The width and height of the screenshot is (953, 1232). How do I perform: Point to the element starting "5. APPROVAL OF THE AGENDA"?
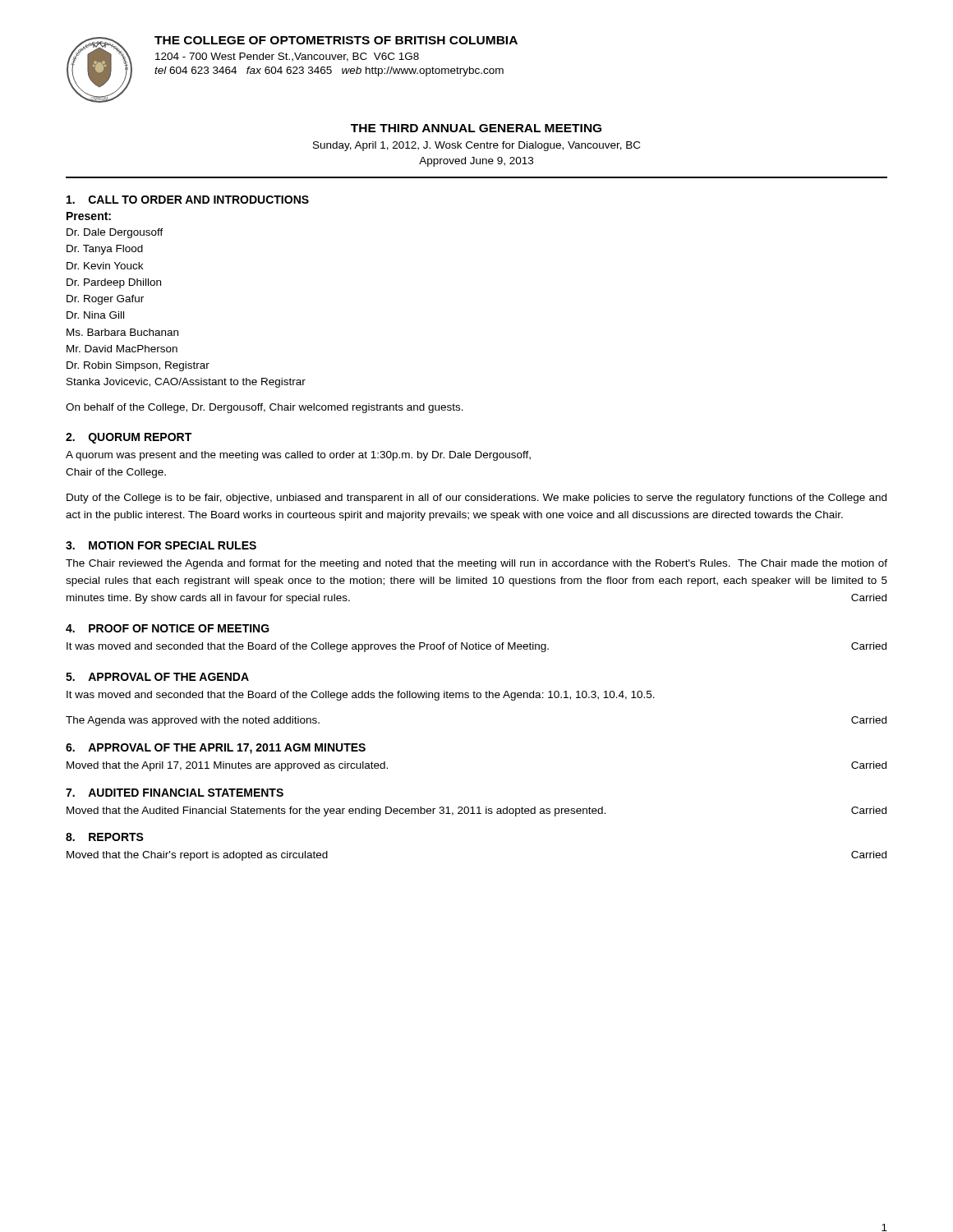157,677
